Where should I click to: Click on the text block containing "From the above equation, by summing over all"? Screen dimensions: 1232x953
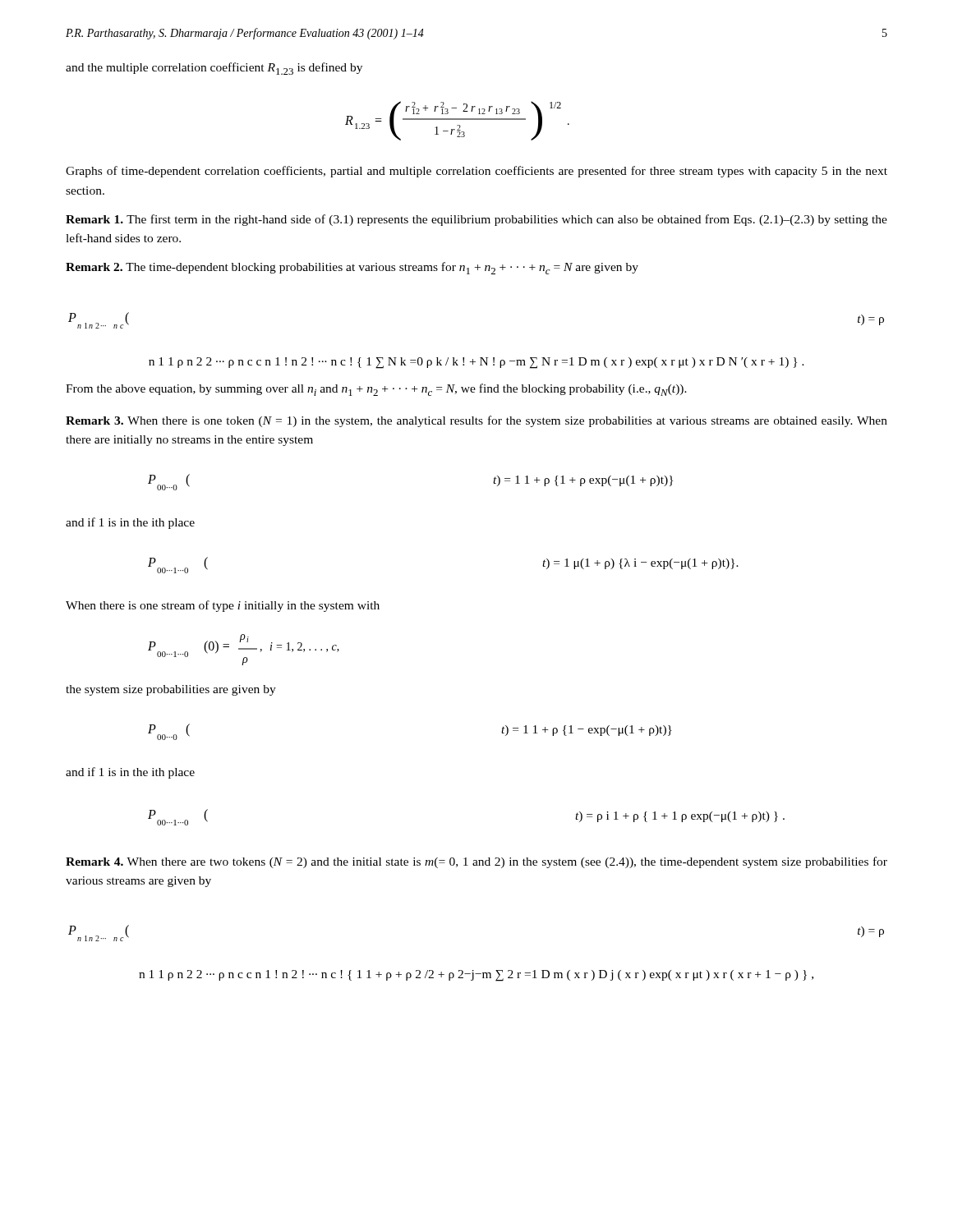click(376, 390)
